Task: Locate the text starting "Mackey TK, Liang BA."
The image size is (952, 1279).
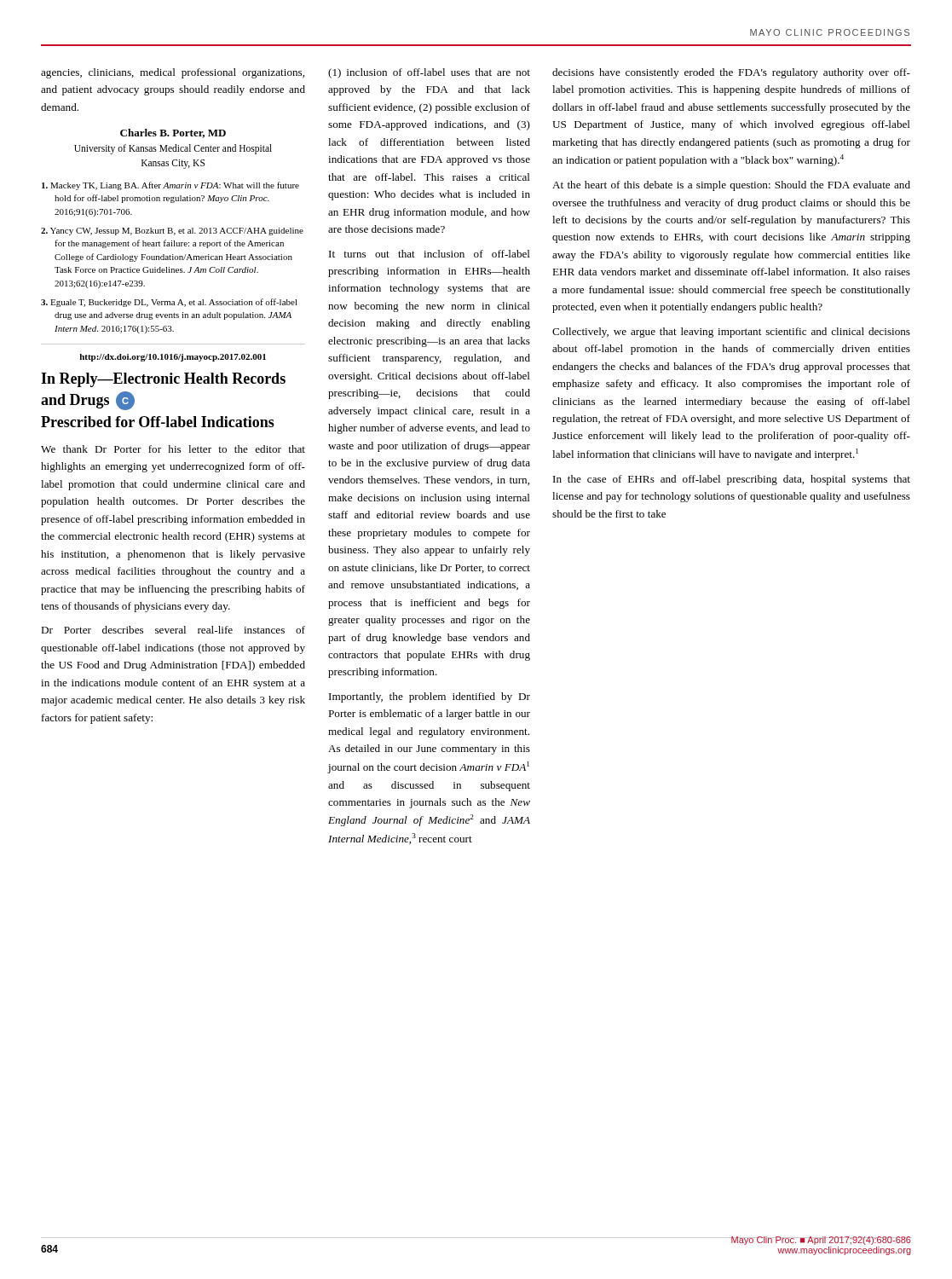Action: [170, 198]
